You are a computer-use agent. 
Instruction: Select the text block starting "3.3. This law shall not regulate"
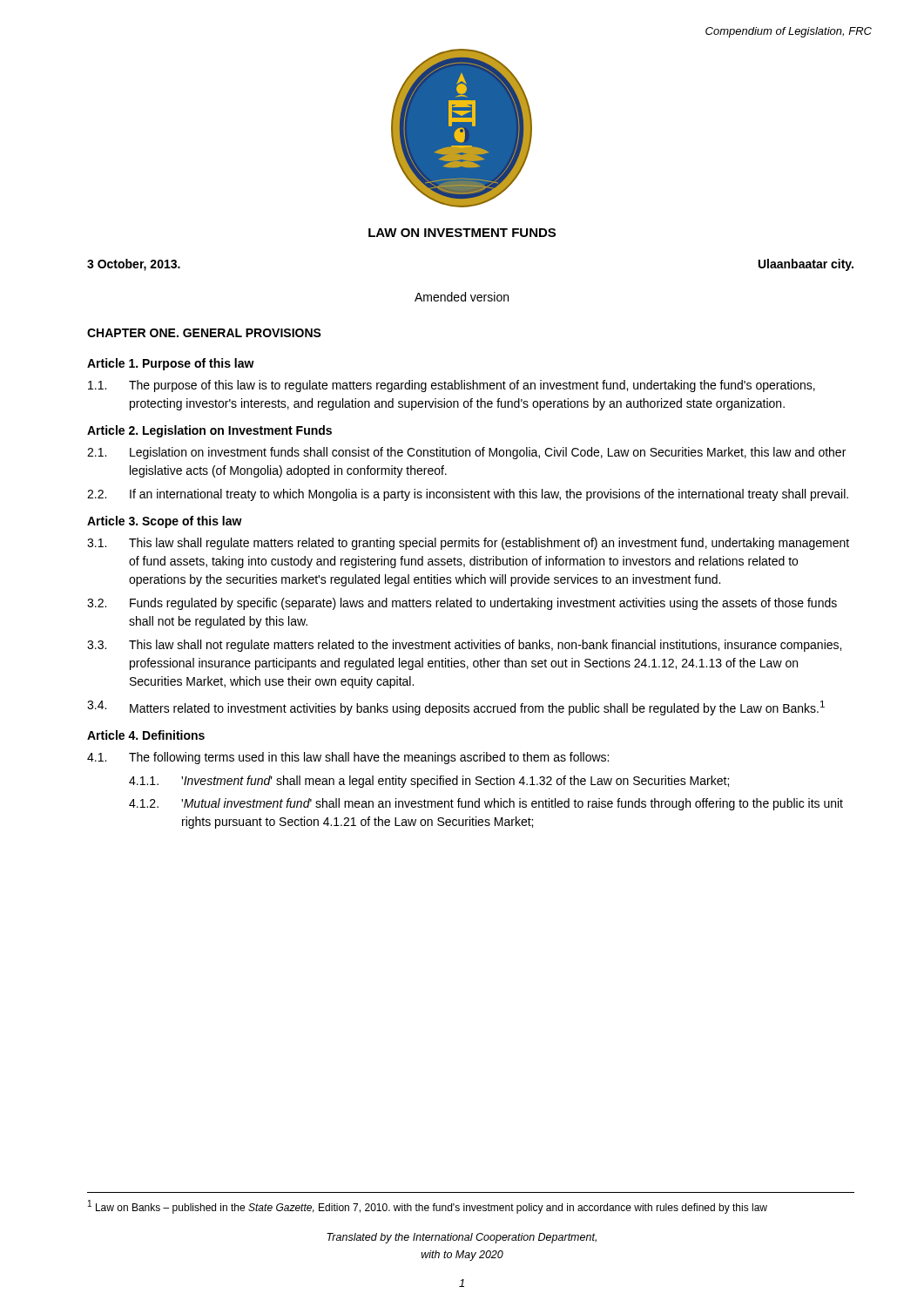(471, 664)
